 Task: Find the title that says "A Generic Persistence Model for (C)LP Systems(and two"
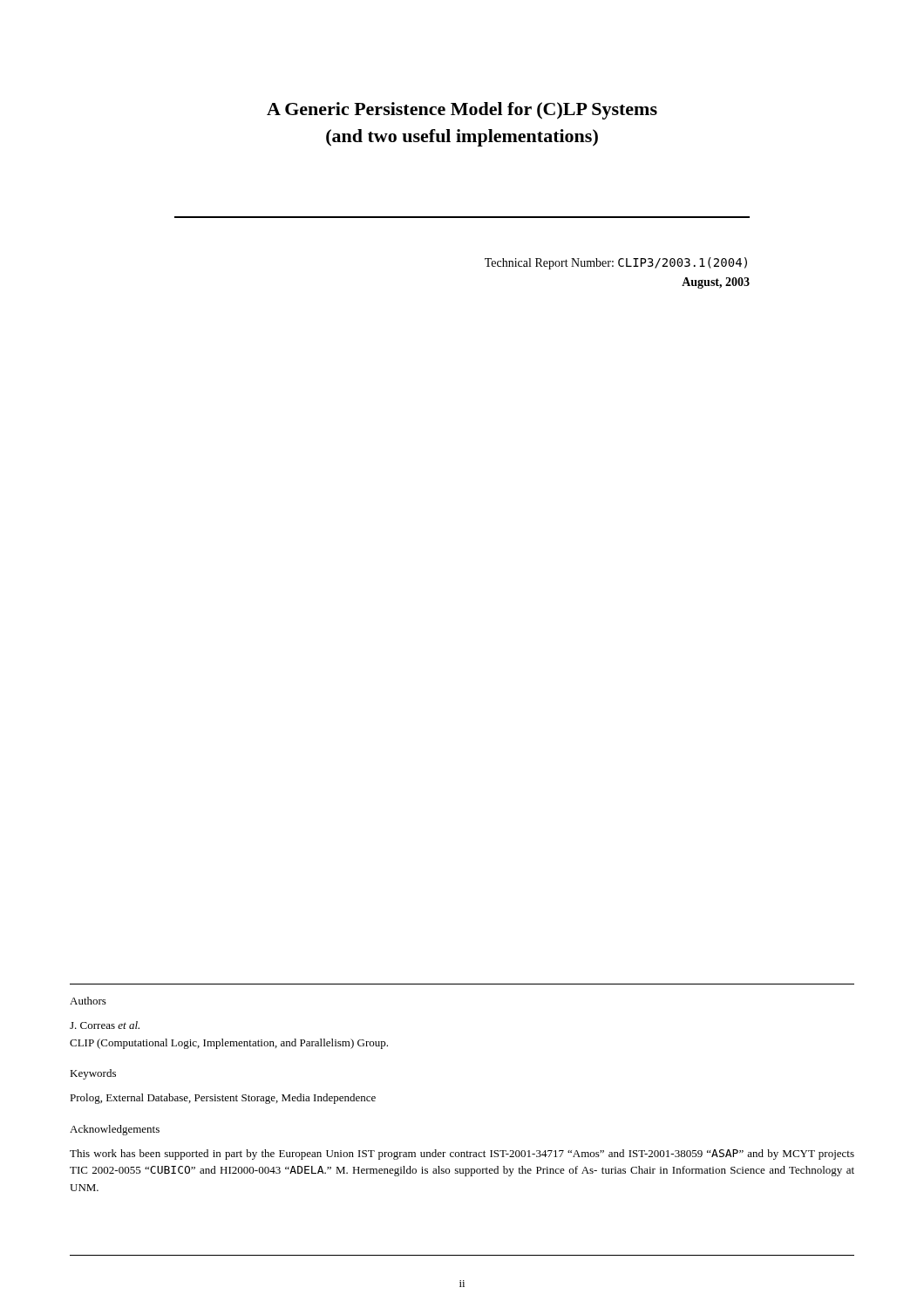coord(462,123)
